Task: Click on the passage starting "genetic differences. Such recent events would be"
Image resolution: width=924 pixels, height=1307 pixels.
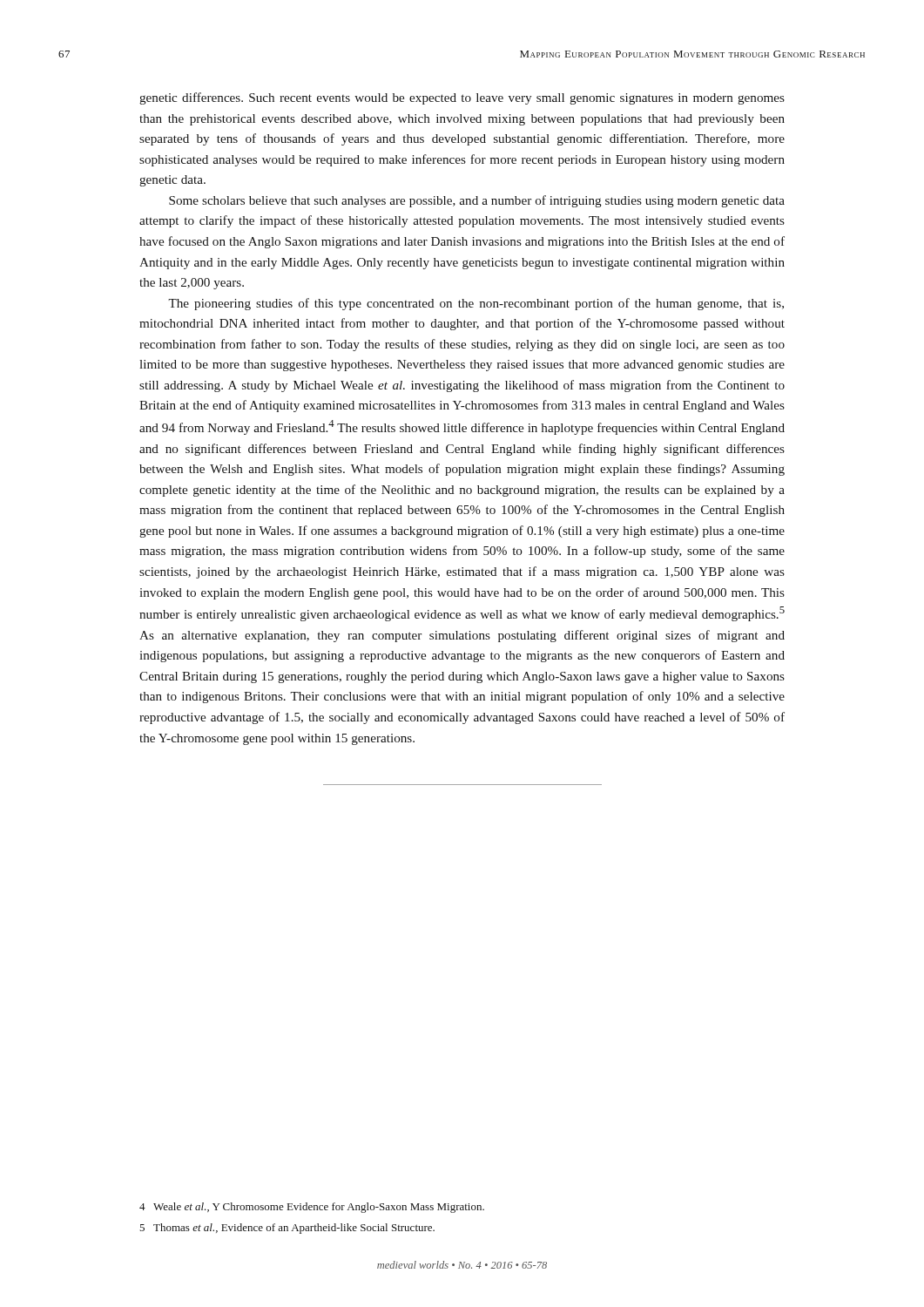Action: click(462, 417)
